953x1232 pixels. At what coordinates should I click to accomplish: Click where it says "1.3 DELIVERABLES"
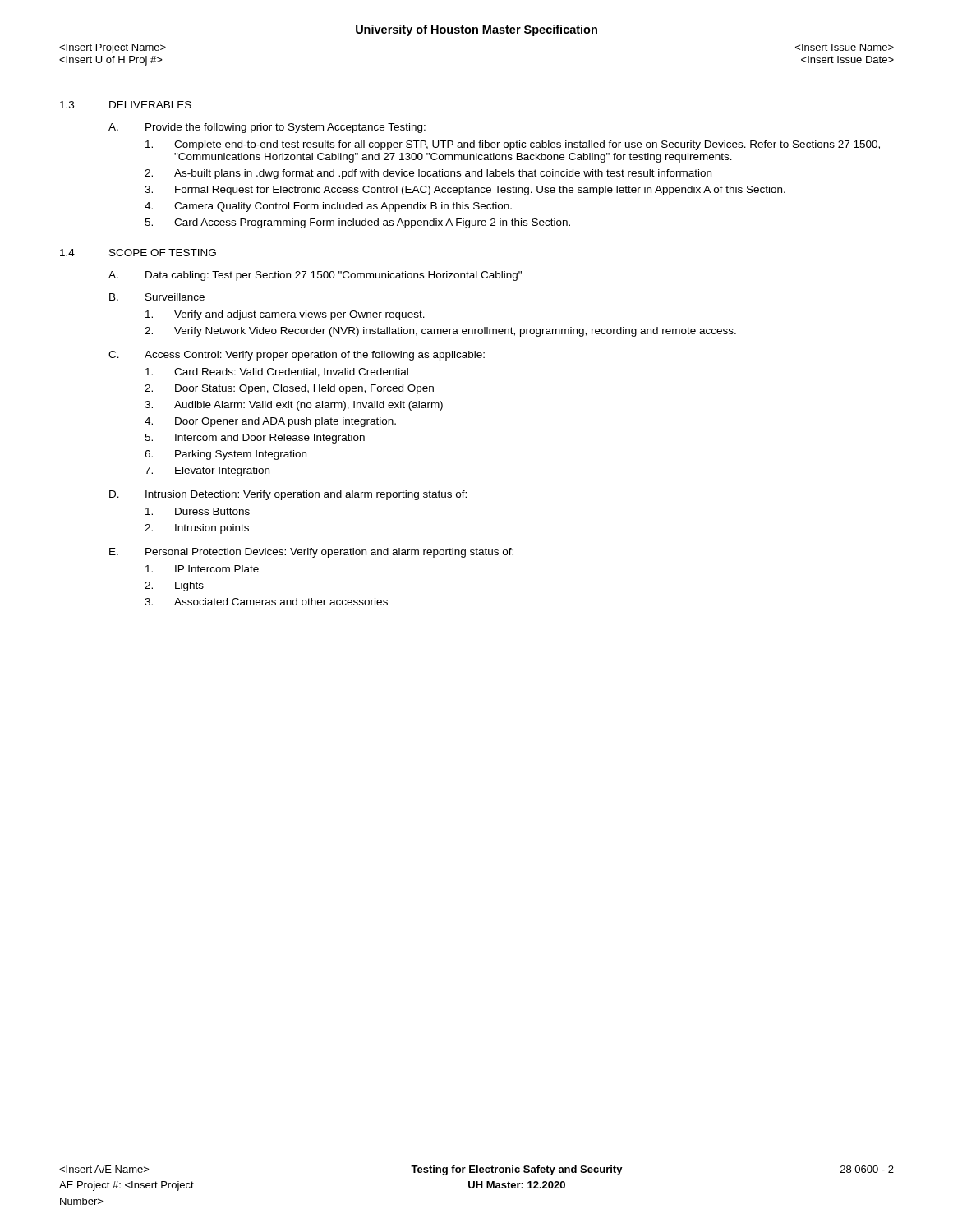(x=125, y=105)
